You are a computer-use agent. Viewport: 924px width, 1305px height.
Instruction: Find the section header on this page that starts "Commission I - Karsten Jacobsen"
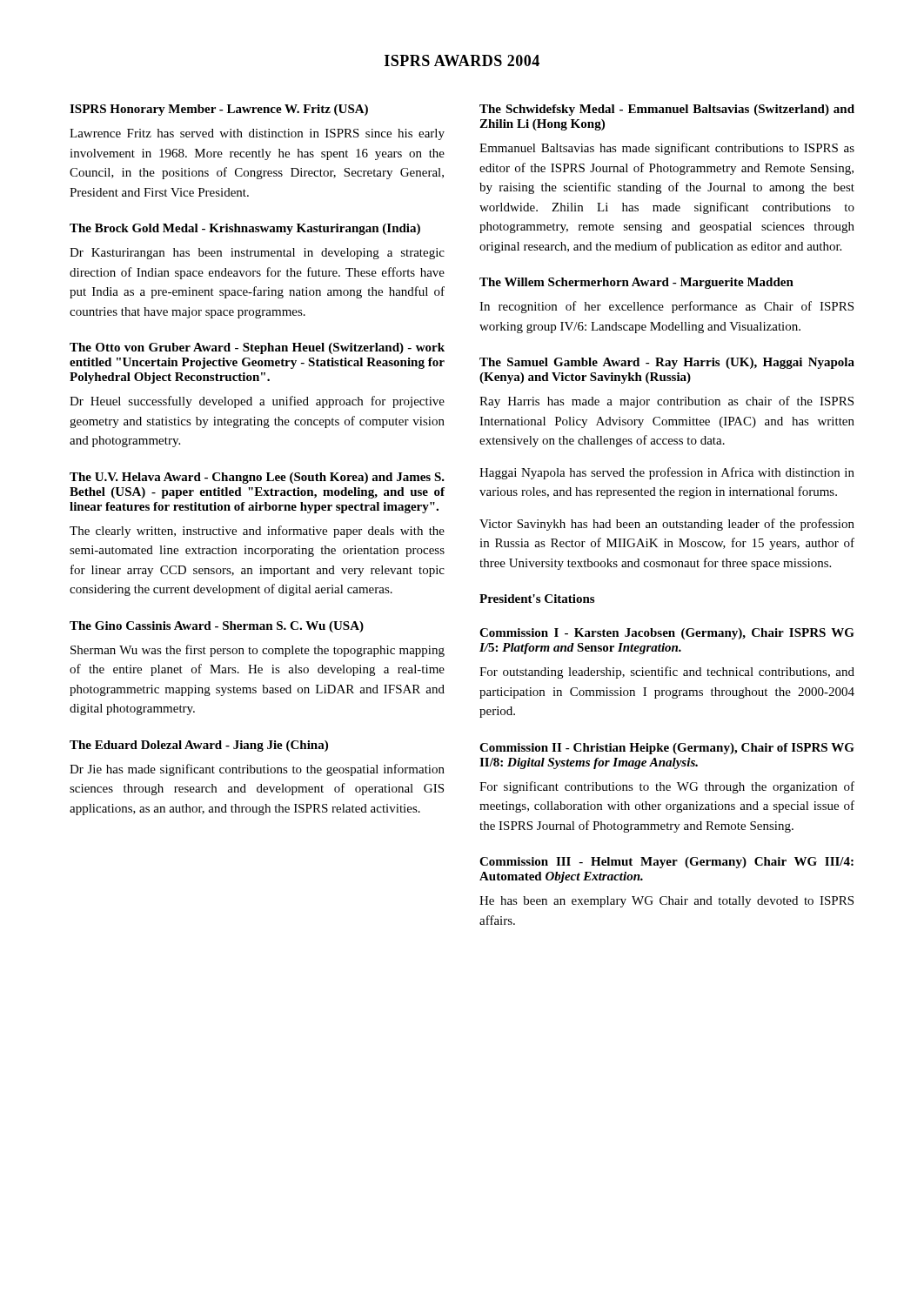pos(667,640)
